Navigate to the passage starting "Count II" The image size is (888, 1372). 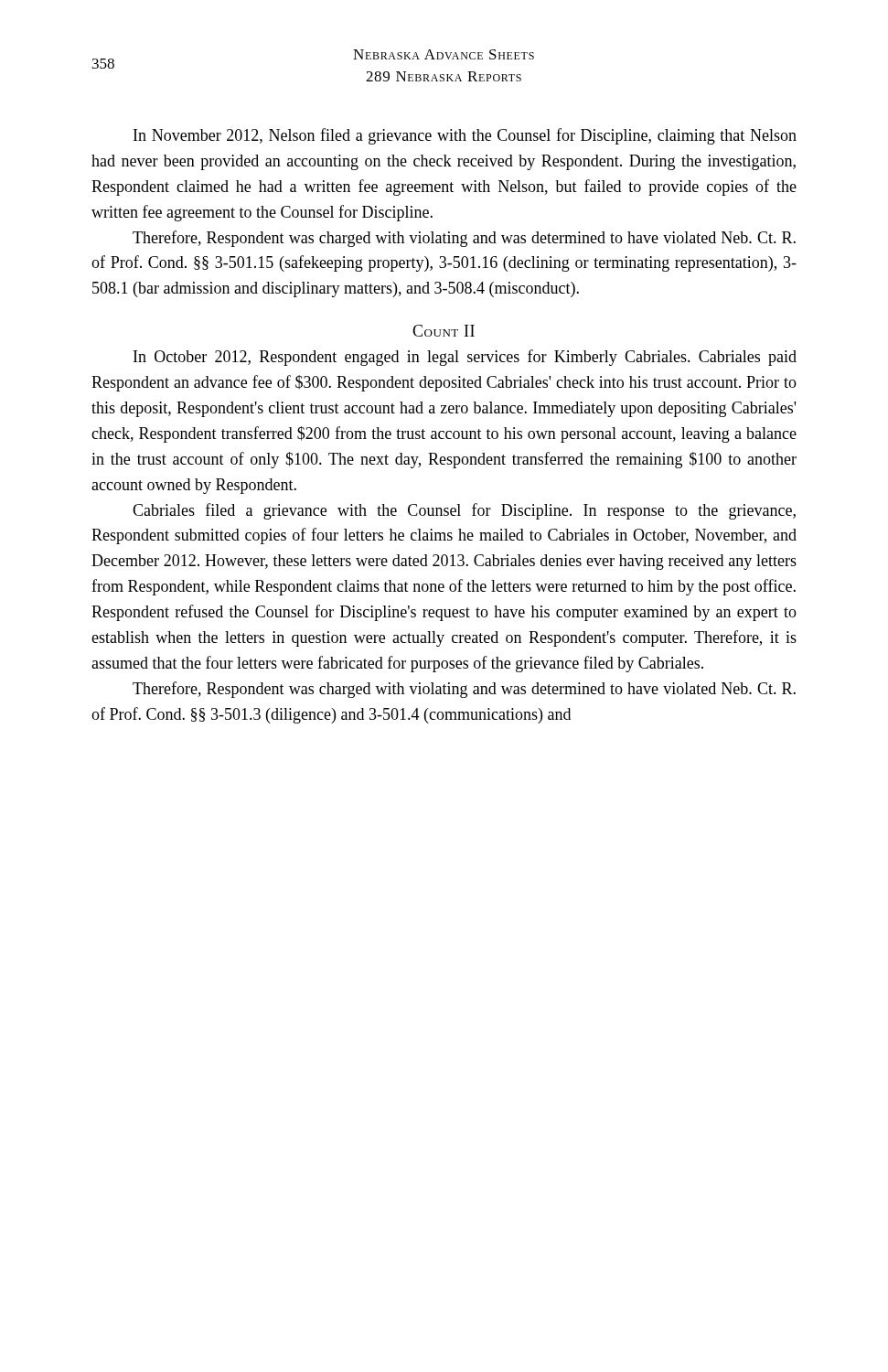point(444,331)
